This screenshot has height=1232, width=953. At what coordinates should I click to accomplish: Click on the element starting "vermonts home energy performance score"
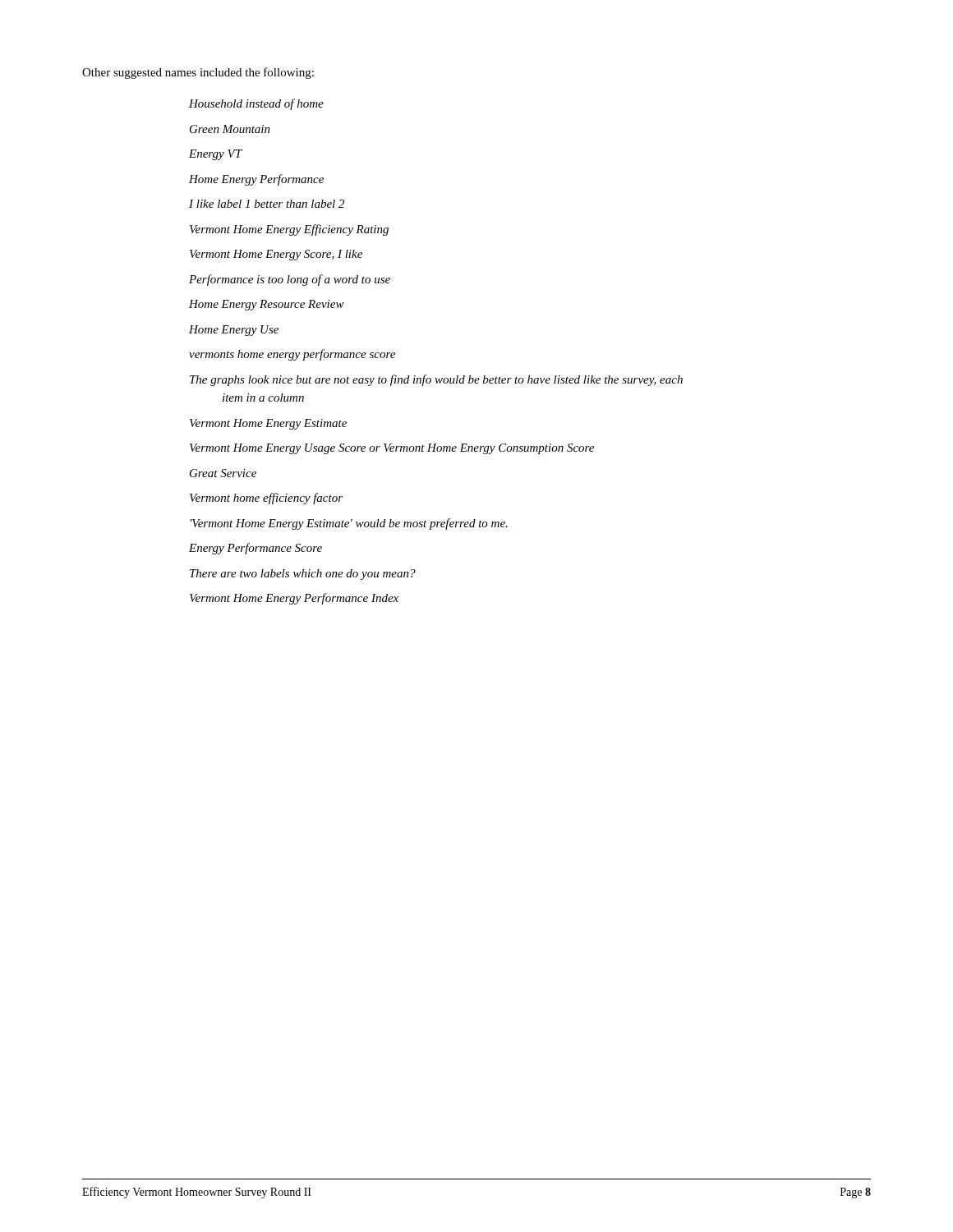(x=292, y=354)
